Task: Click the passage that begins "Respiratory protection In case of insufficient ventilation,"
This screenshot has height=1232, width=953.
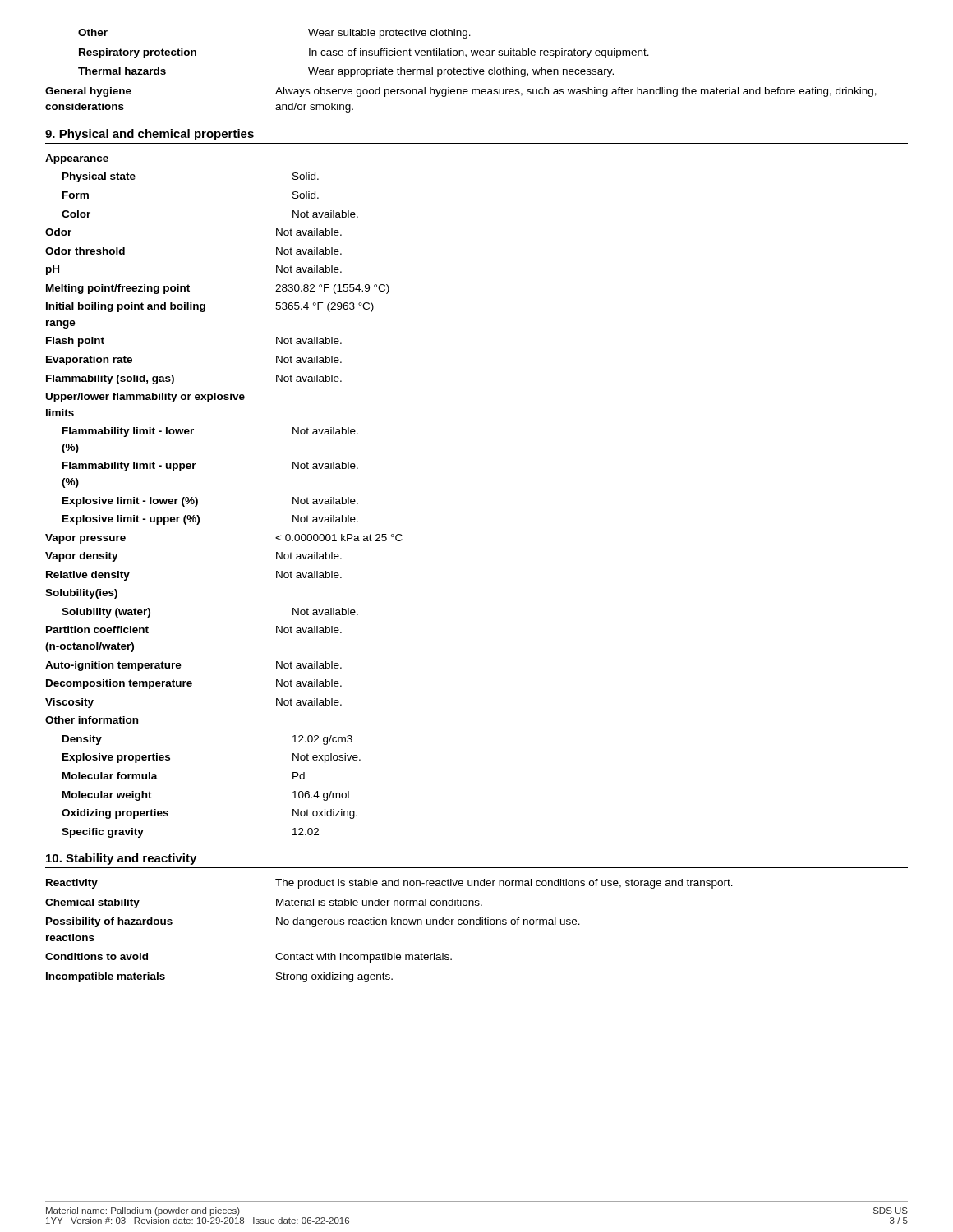Action: [x=476, y=52]
